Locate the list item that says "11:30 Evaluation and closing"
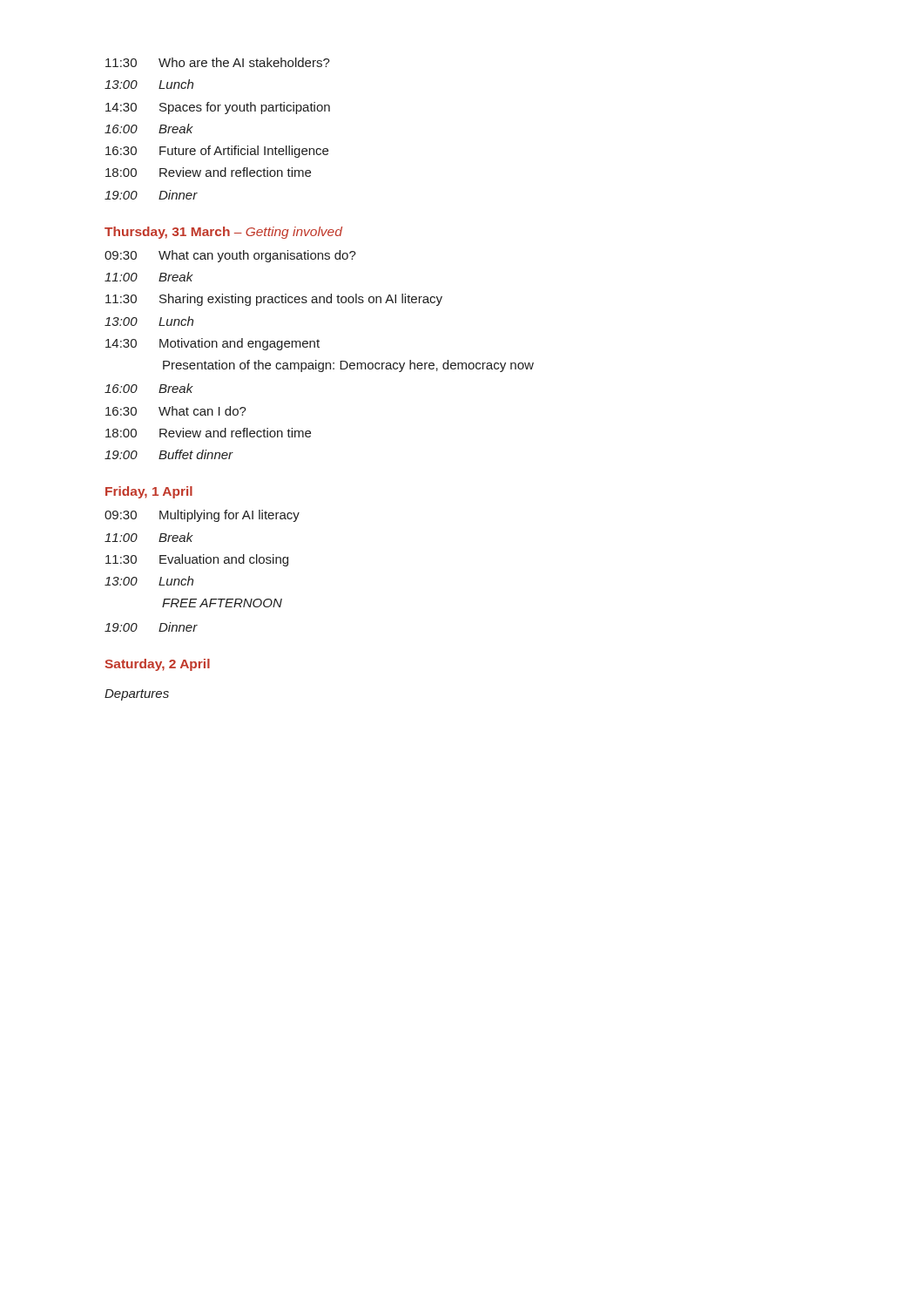The image size is (924, 1307). tap(197, 559)
